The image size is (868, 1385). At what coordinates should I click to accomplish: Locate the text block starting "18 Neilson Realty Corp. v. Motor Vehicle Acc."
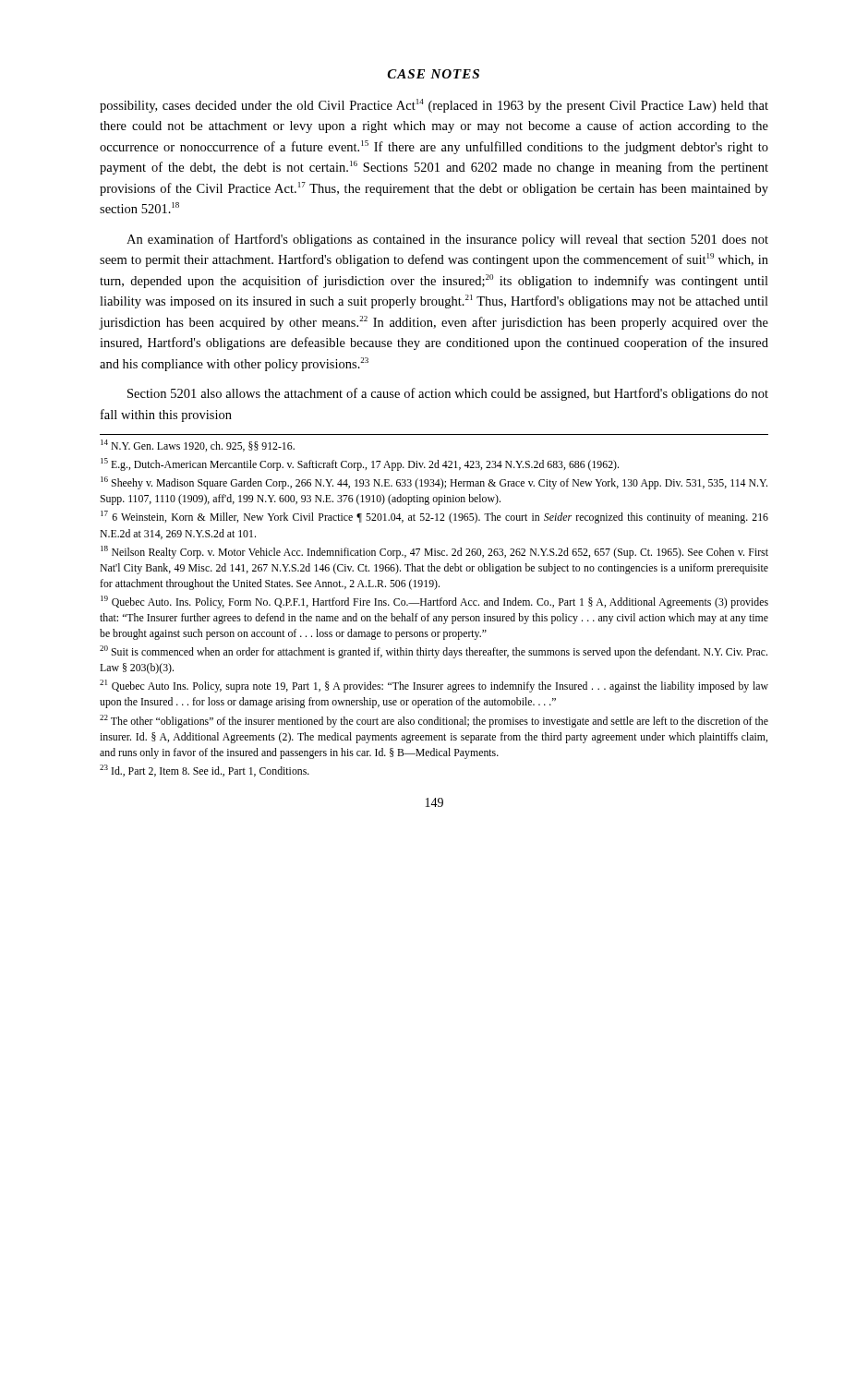click(x=434, y=567)
